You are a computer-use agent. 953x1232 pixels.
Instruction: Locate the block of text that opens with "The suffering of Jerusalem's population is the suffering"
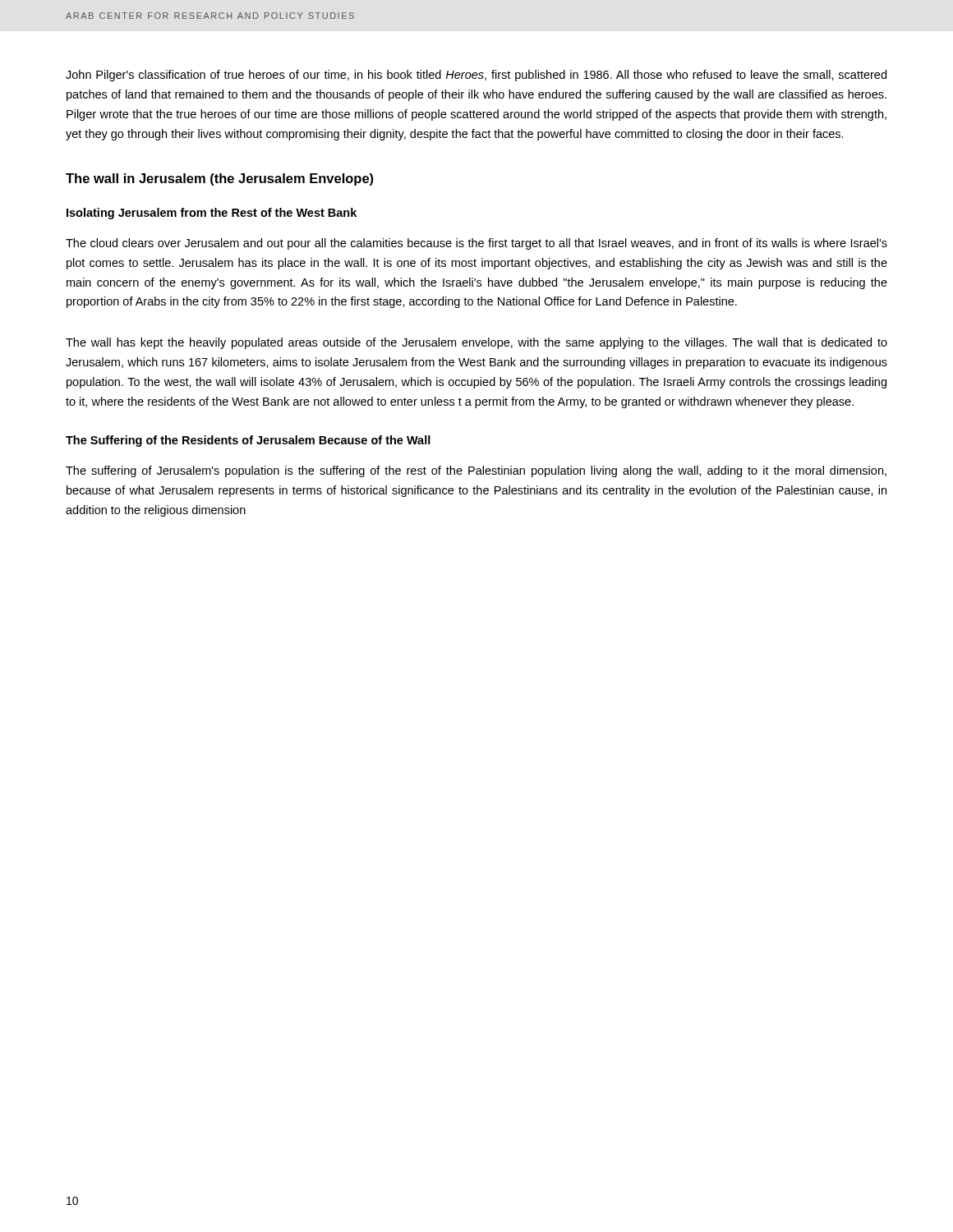(x=476, y=490)
